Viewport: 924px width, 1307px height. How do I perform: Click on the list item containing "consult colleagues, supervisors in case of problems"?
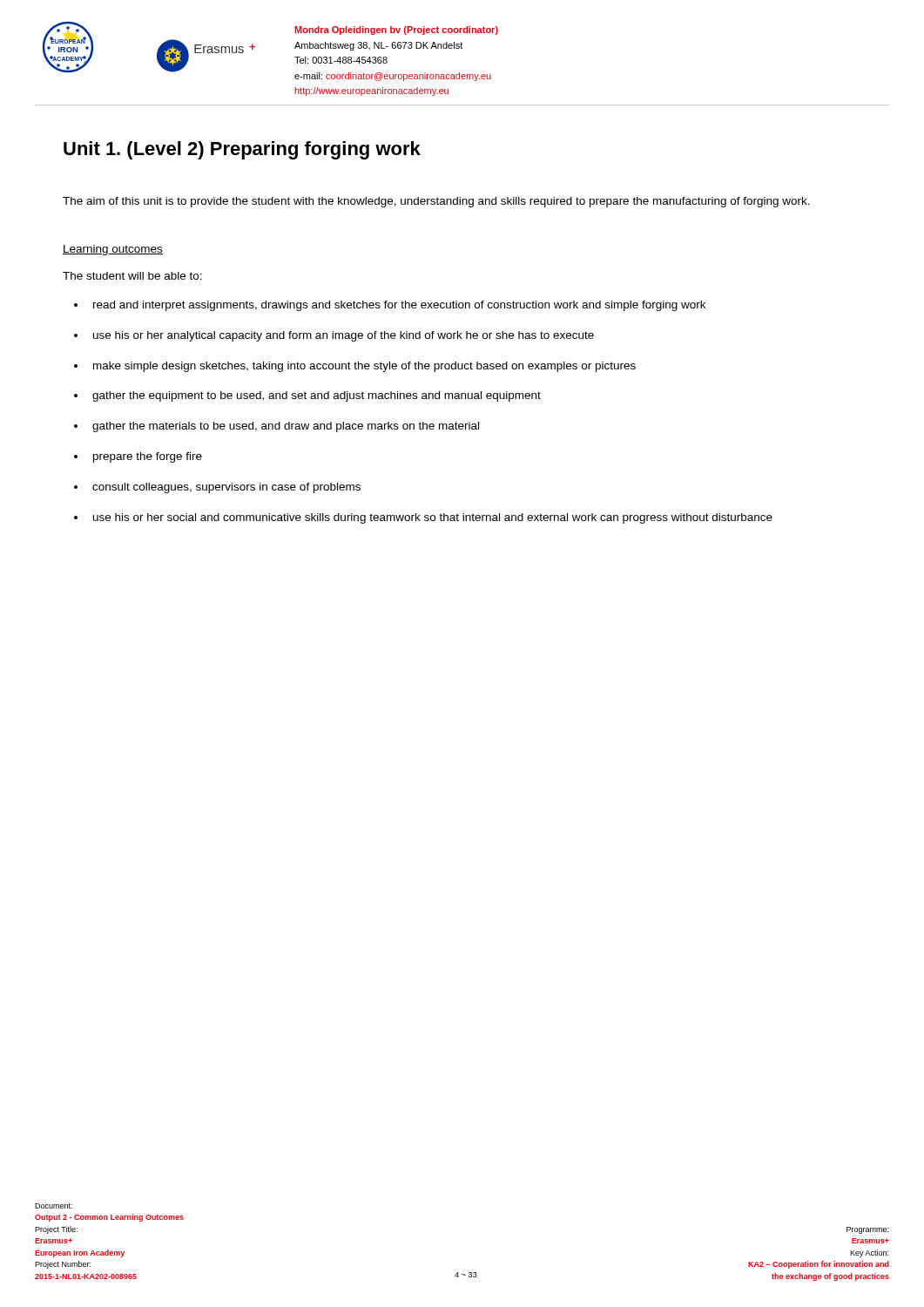coord(226,488)
